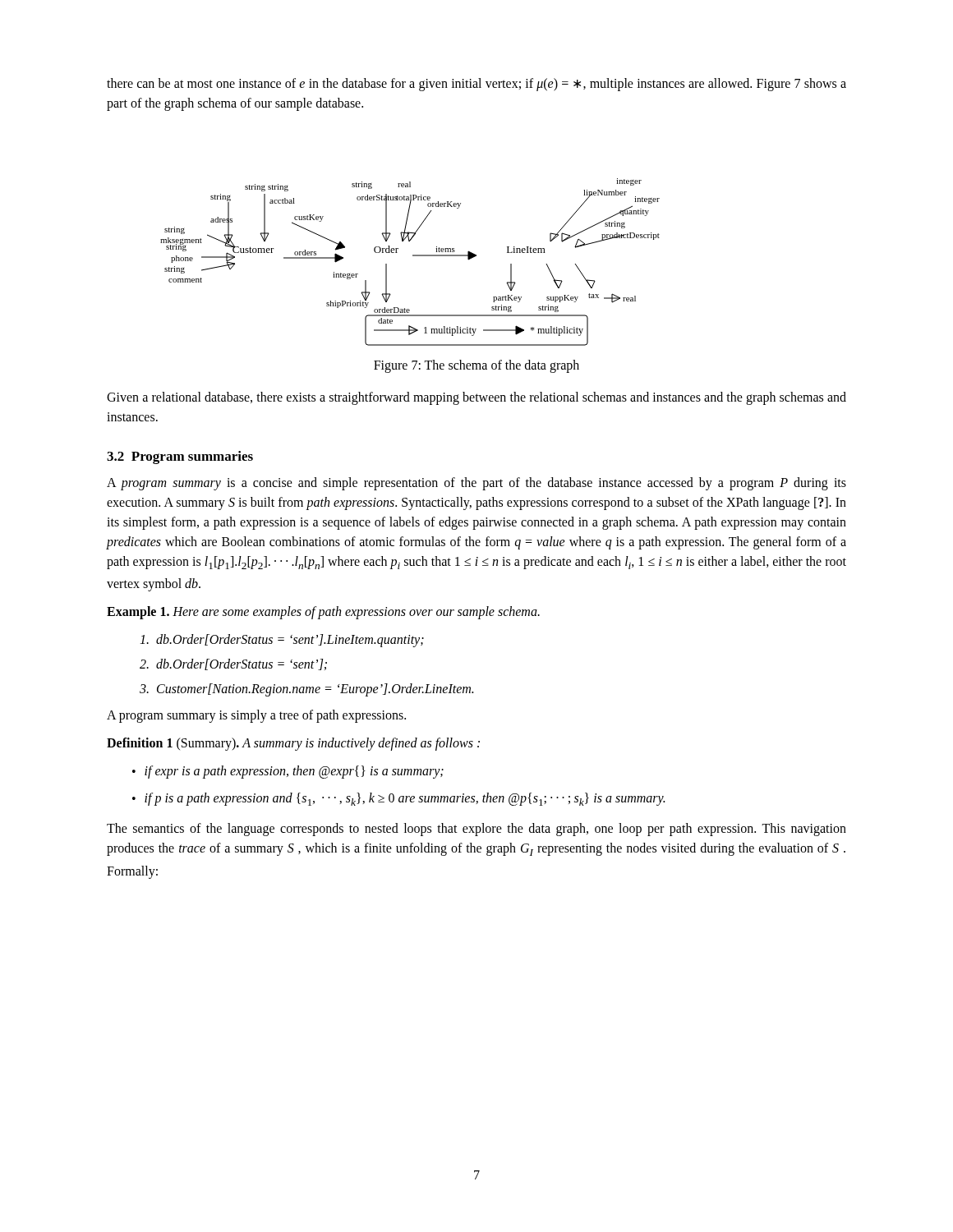Click on the block starting "Definition 1 (Summary). A summary is inductively"
The image size is (953, 1232).
(294, 743)
